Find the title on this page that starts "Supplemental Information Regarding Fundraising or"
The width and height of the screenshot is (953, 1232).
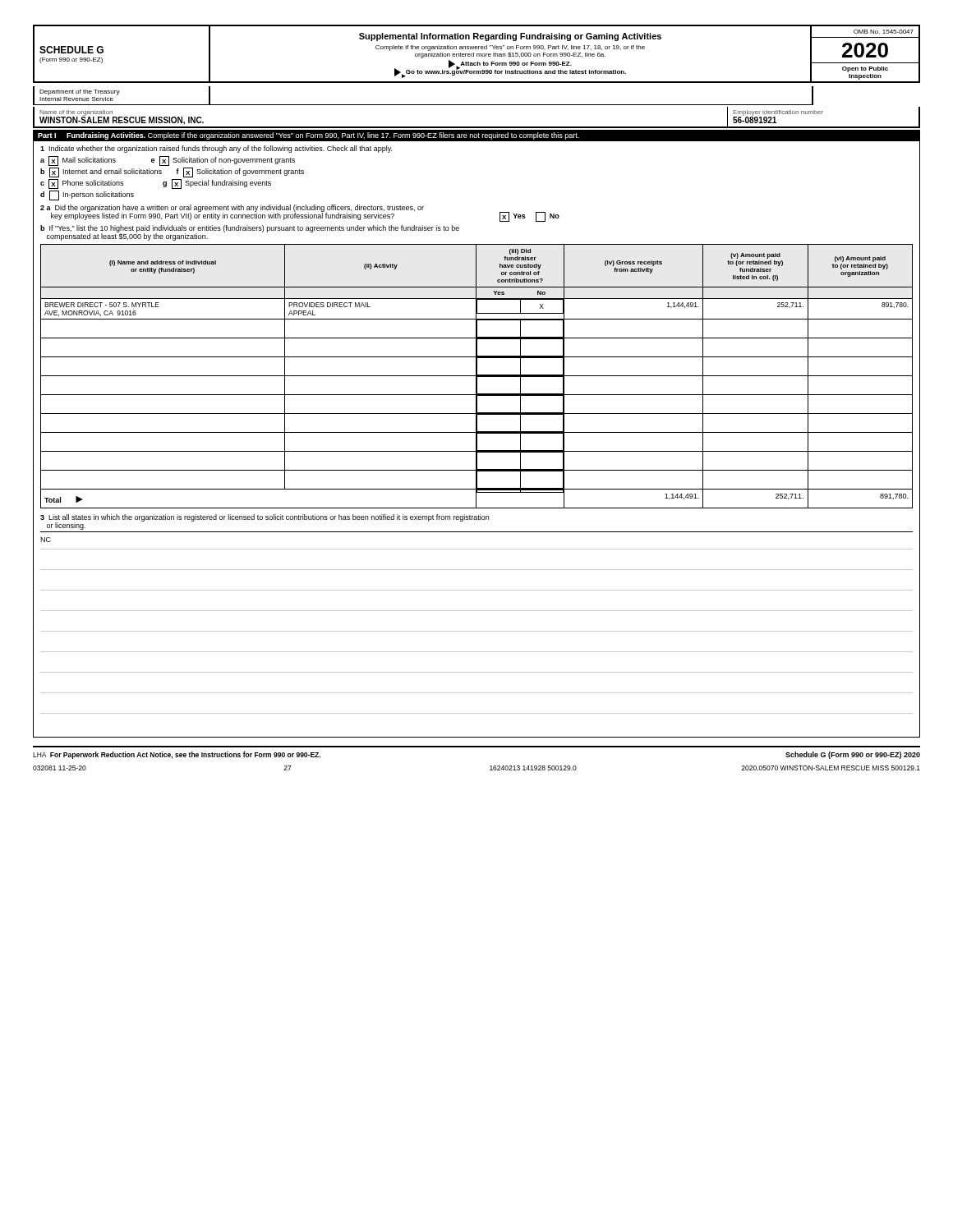510,36
